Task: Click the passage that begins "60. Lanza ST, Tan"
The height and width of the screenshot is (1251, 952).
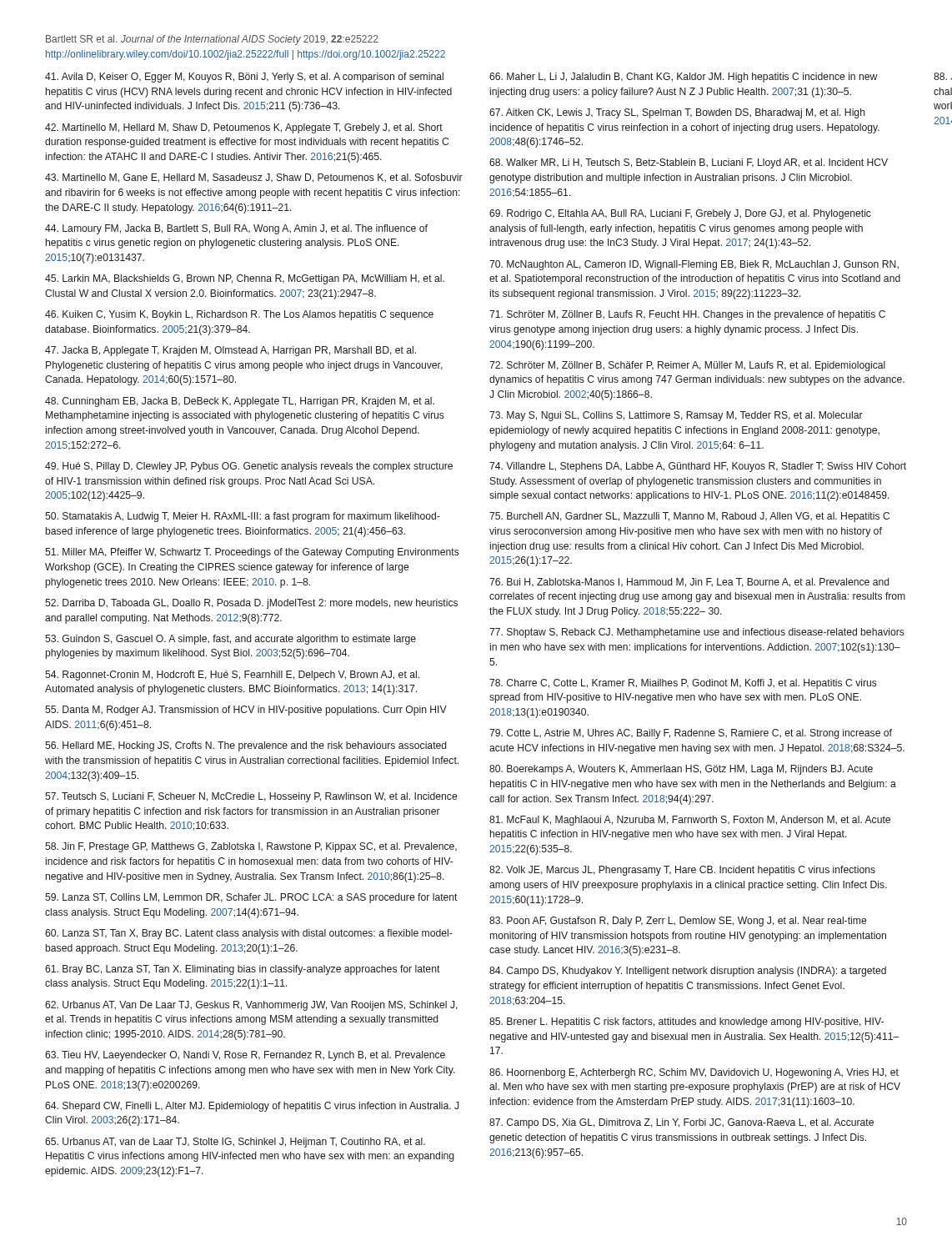Action: (x=249, y=941)
